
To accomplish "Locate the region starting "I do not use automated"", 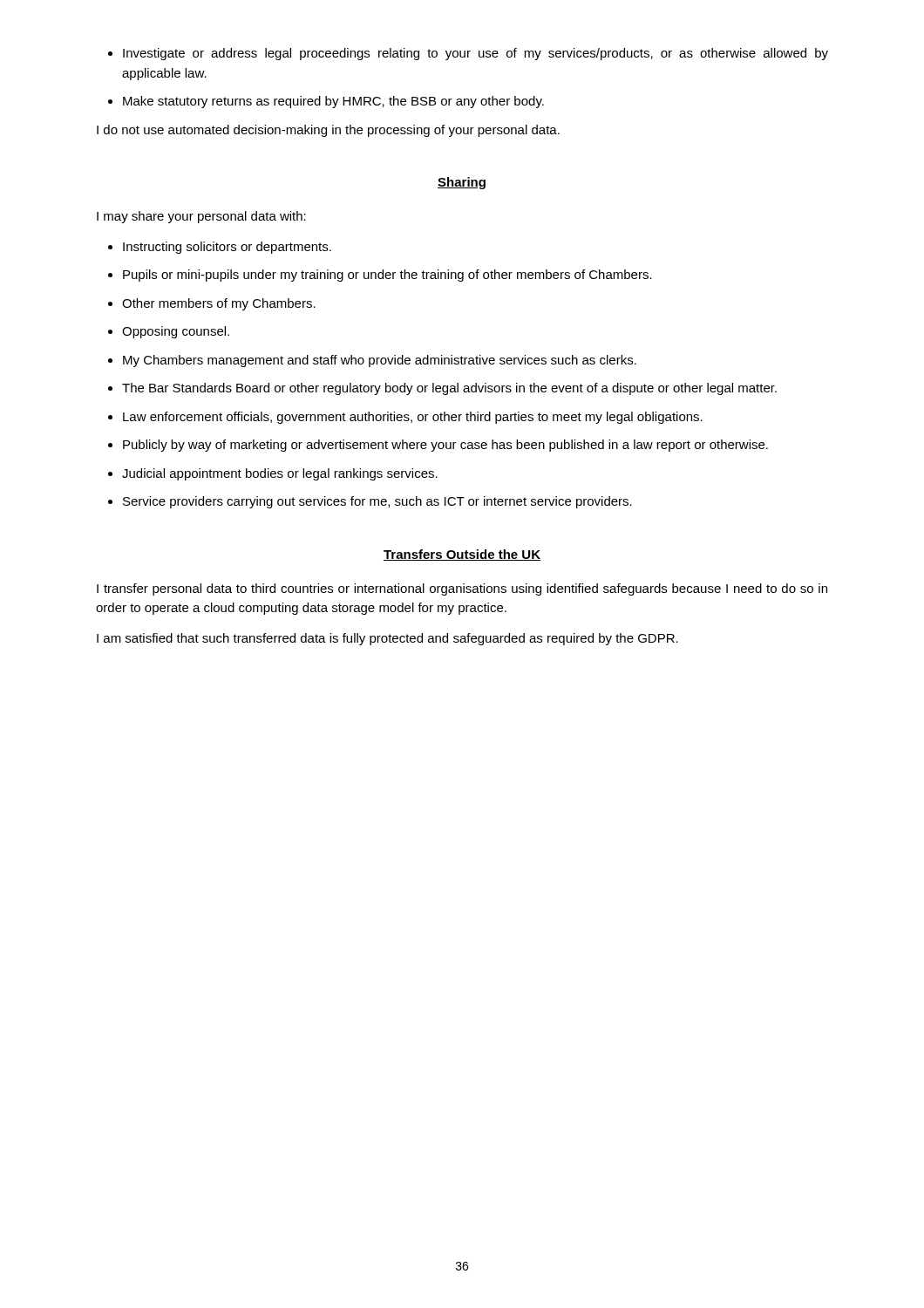I will [x=462, y=130].
